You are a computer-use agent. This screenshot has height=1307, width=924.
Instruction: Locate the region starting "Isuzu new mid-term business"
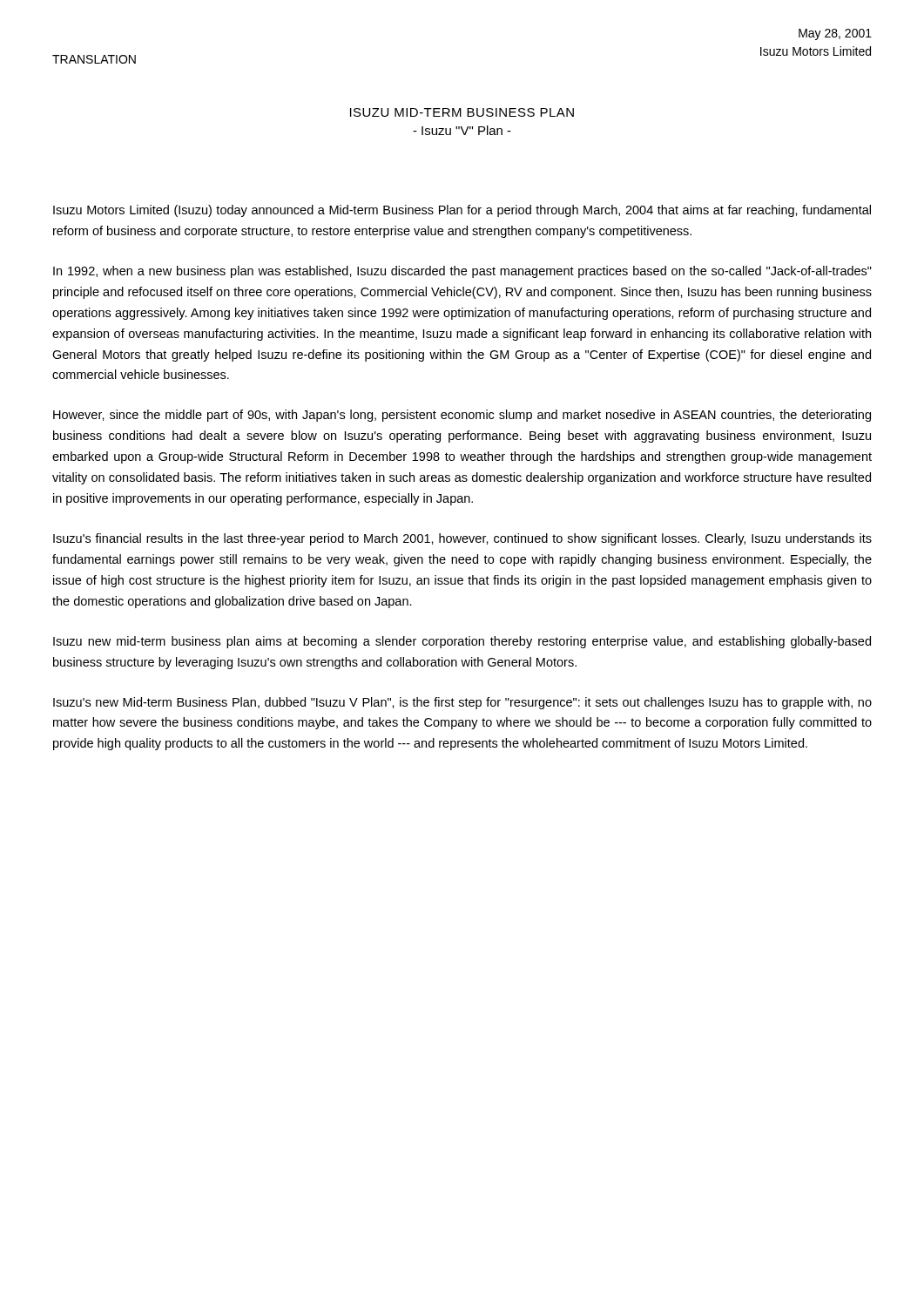462,651
